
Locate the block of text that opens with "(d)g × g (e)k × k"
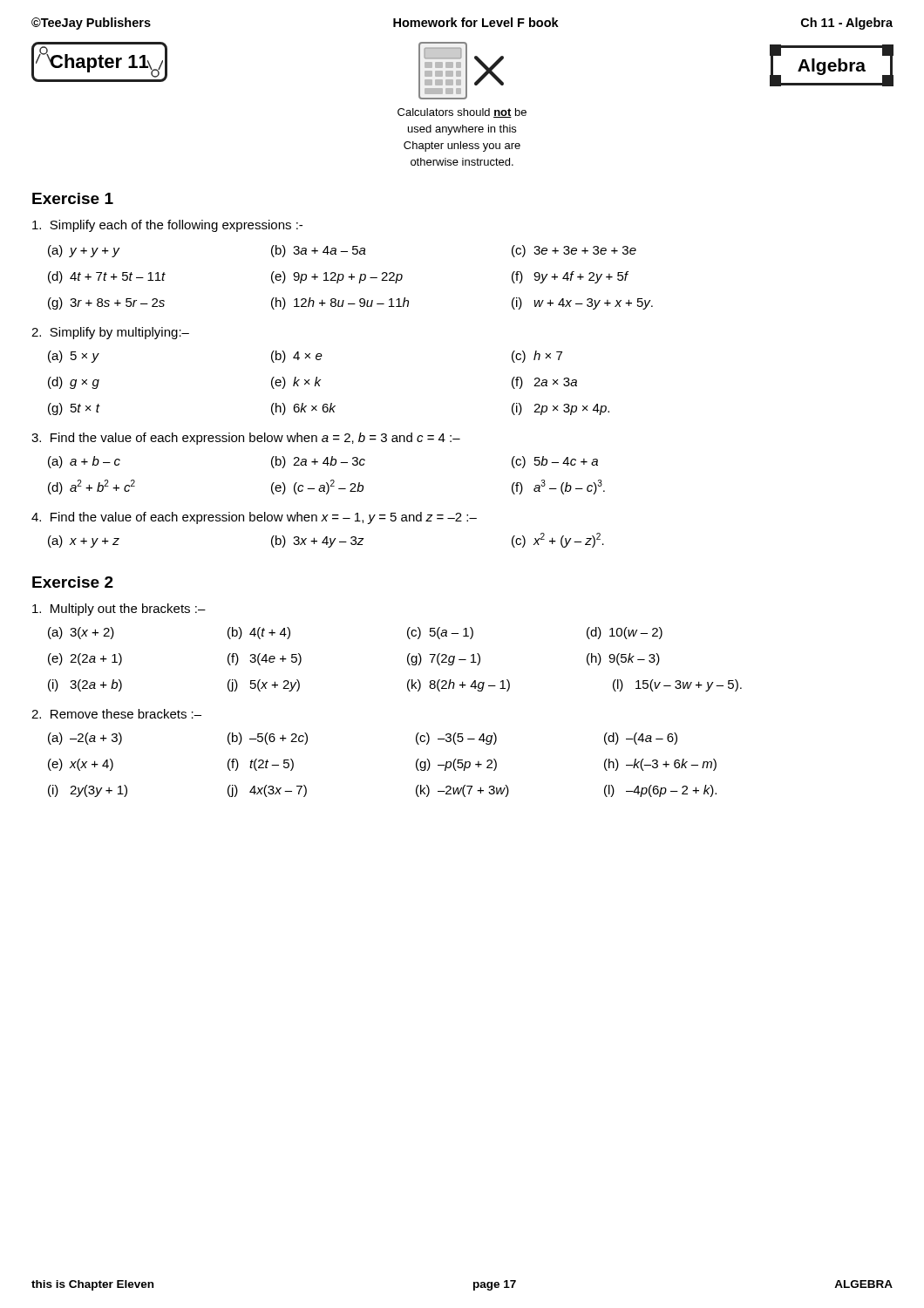coord(313,383)
